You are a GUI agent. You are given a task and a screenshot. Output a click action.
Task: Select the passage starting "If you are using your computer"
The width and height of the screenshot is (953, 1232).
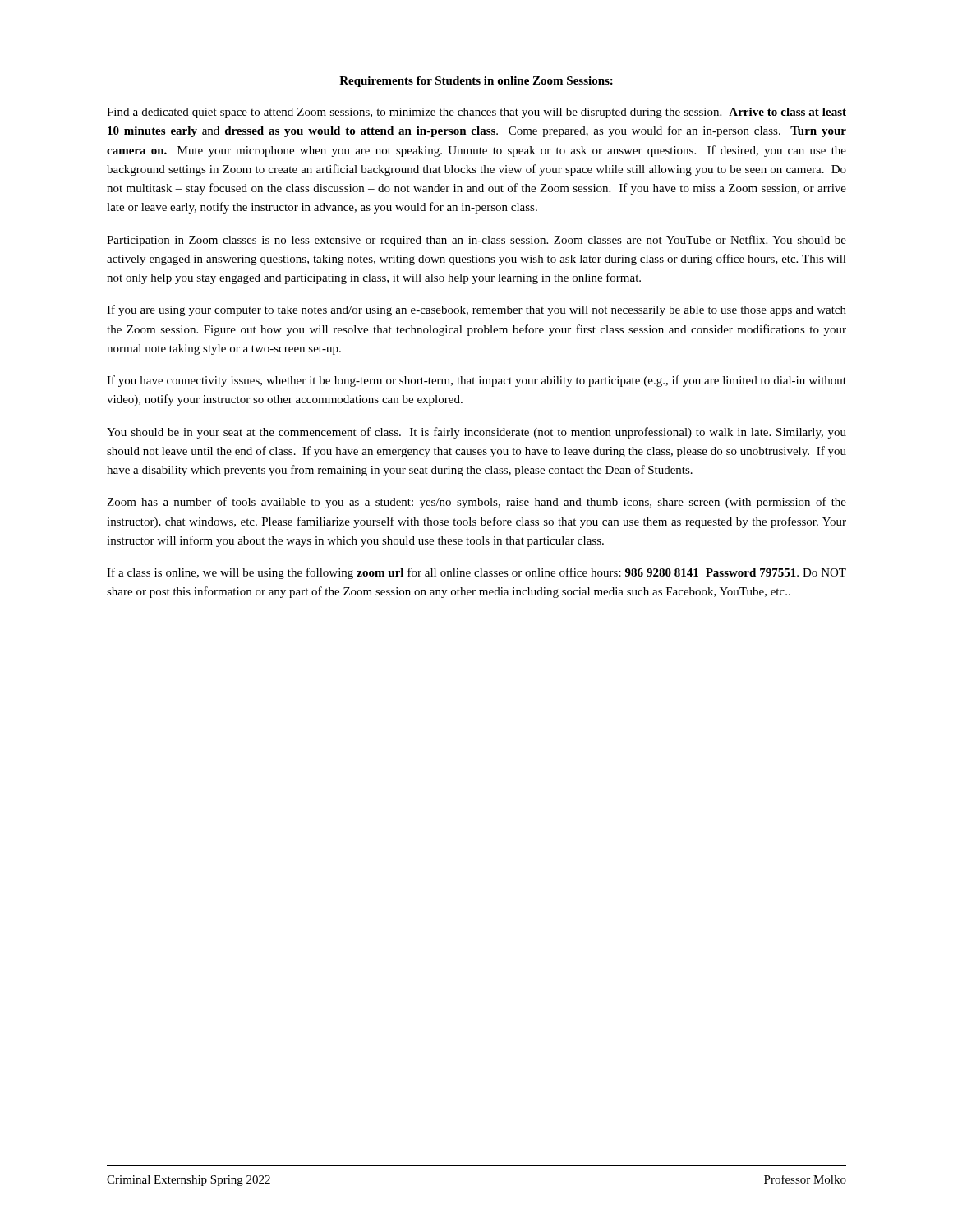(476, 329)
